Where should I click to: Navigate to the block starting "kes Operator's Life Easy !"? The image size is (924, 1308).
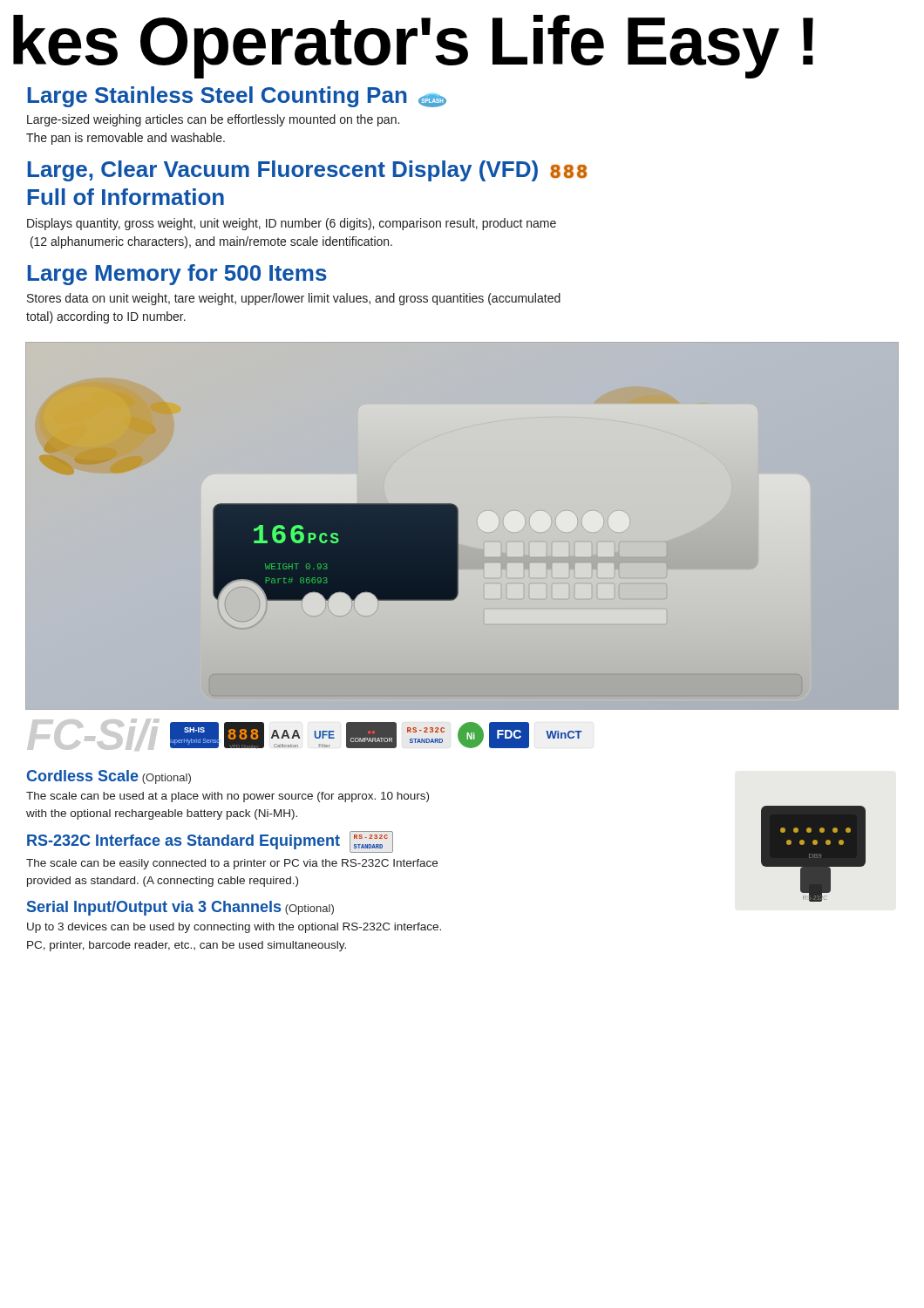(x=414, y=41)
